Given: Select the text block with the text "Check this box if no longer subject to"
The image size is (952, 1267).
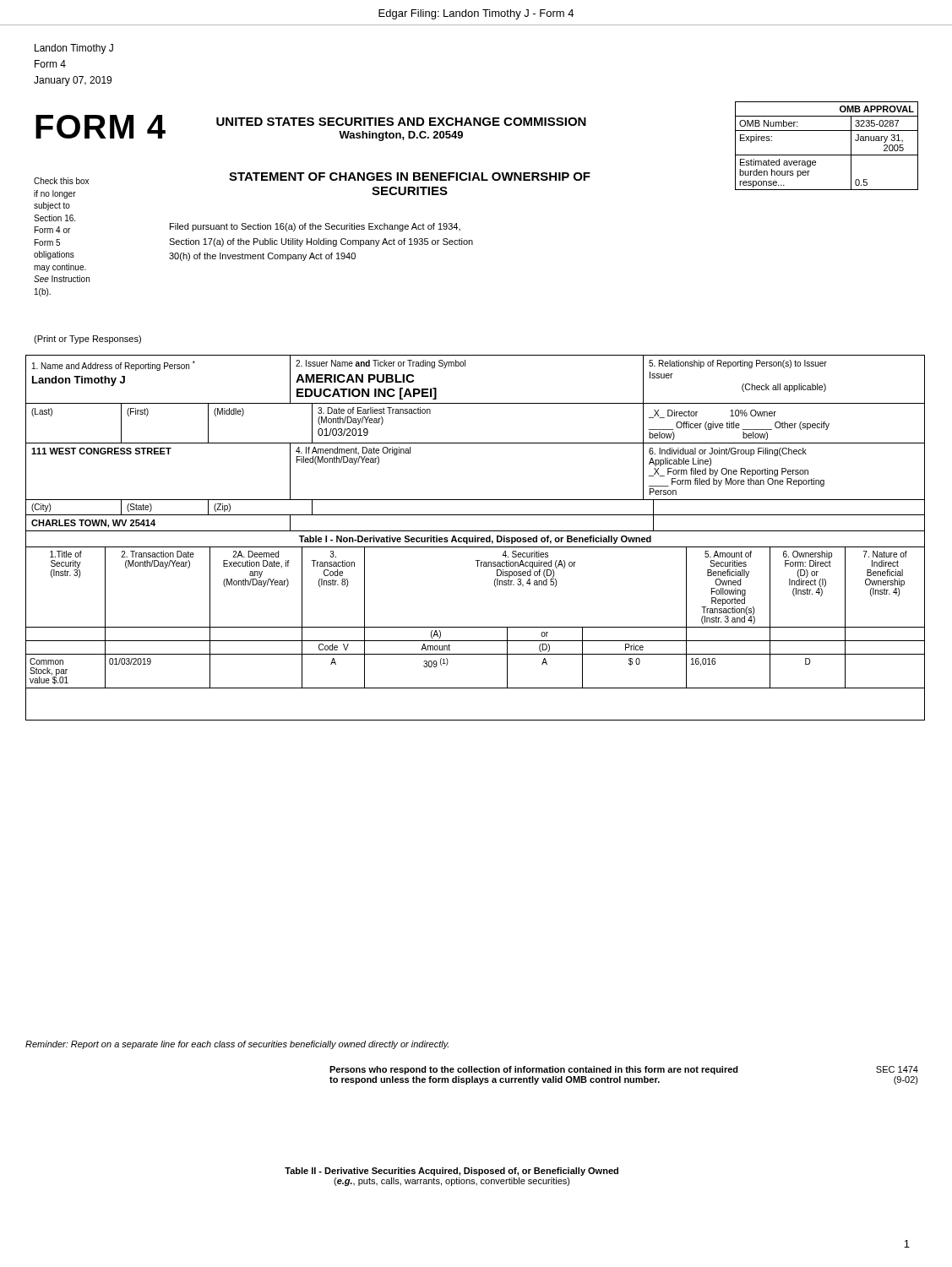Looking at the screenshot, I should (62, 236).
